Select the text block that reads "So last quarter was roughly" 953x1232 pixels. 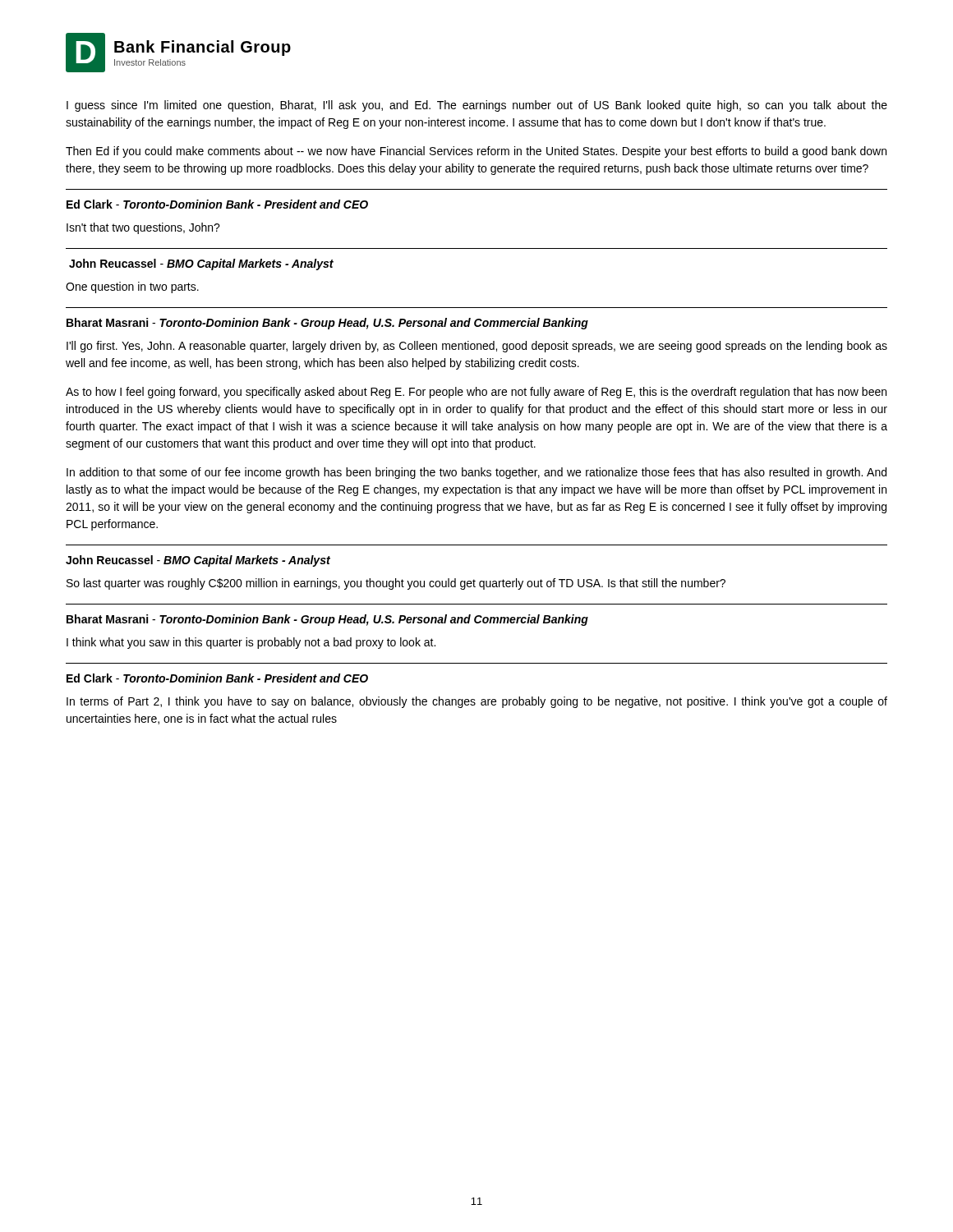[396, 583]
